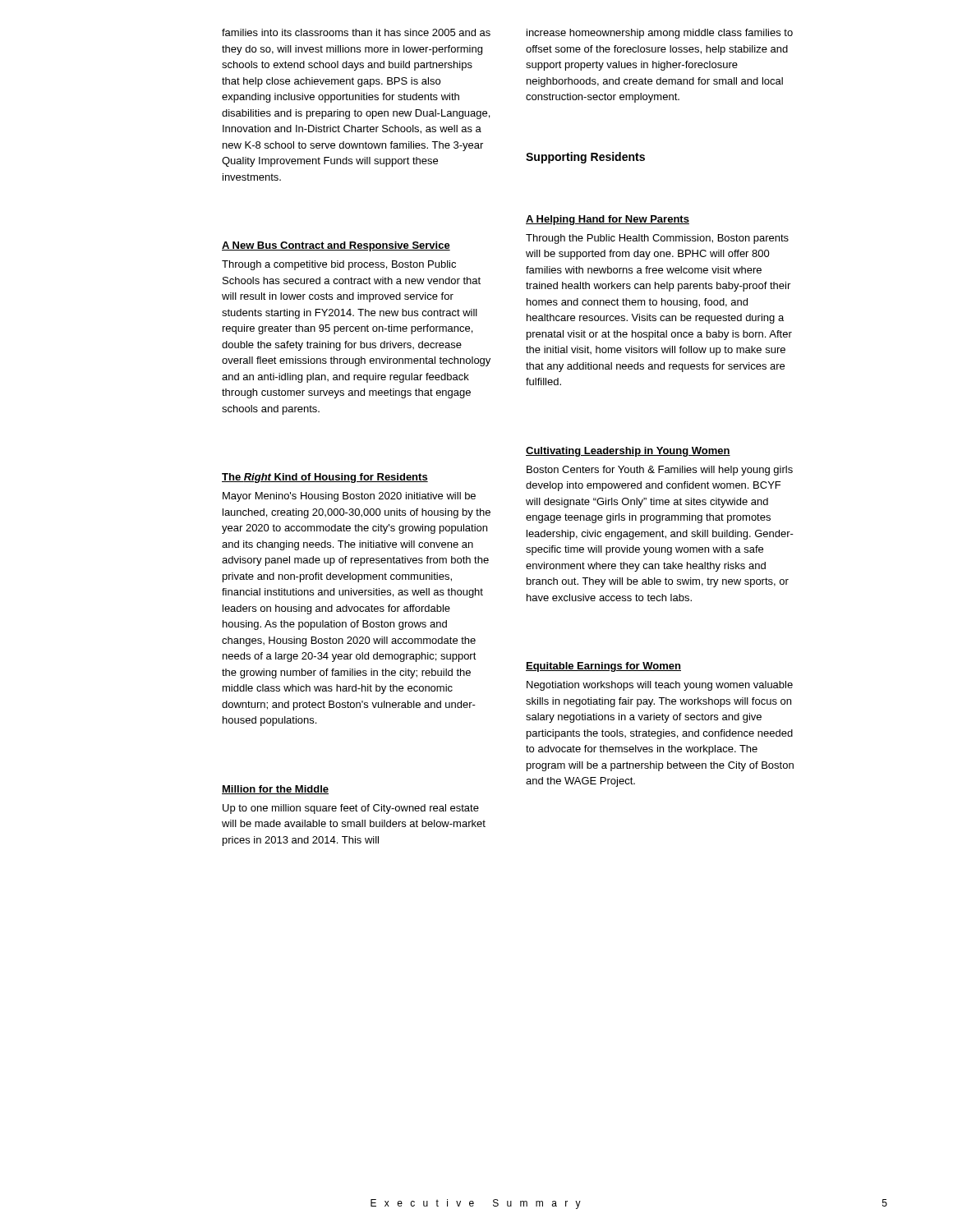Screen dimensions: 1232x953
Task: Click where it says "Equitable Earnings for Women"
Action: pyautogui.click(x=603, y=666)
